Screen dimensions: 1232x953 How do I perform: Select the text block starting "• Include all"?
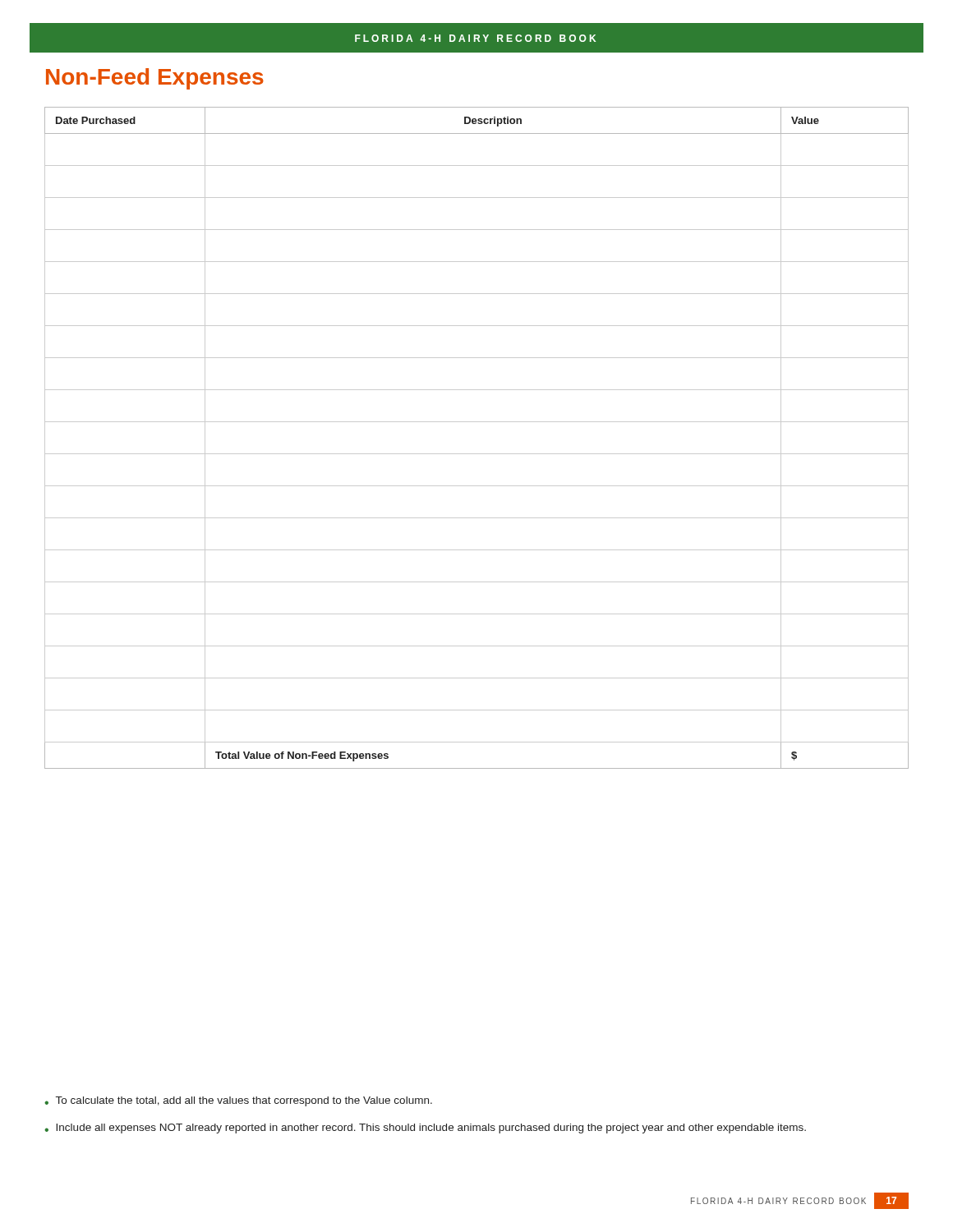click(x=426, y=1130)
